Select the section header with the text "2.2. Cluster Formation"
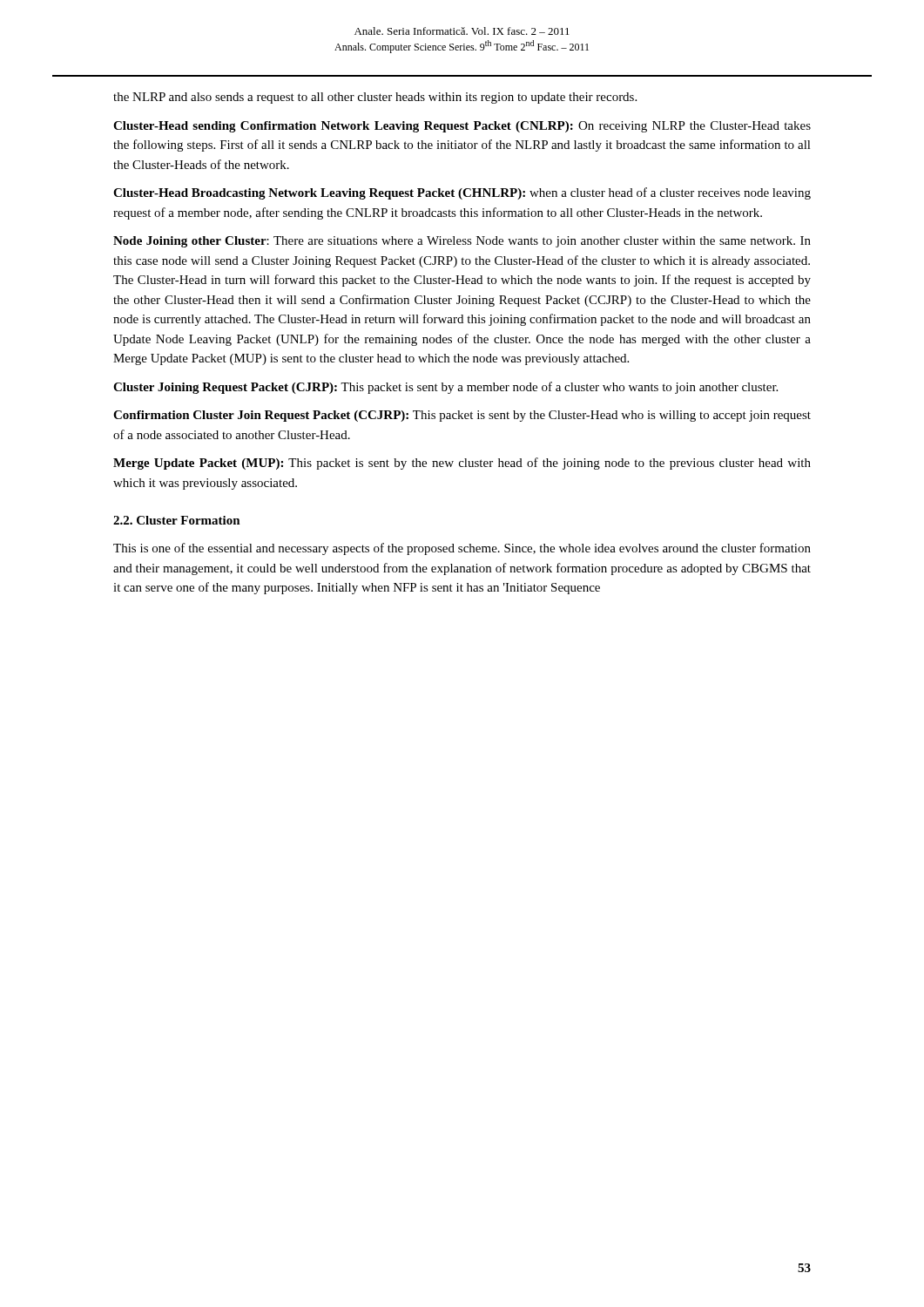The width and height of the screenshot is (924, 1307). click(x=177, y=520)
